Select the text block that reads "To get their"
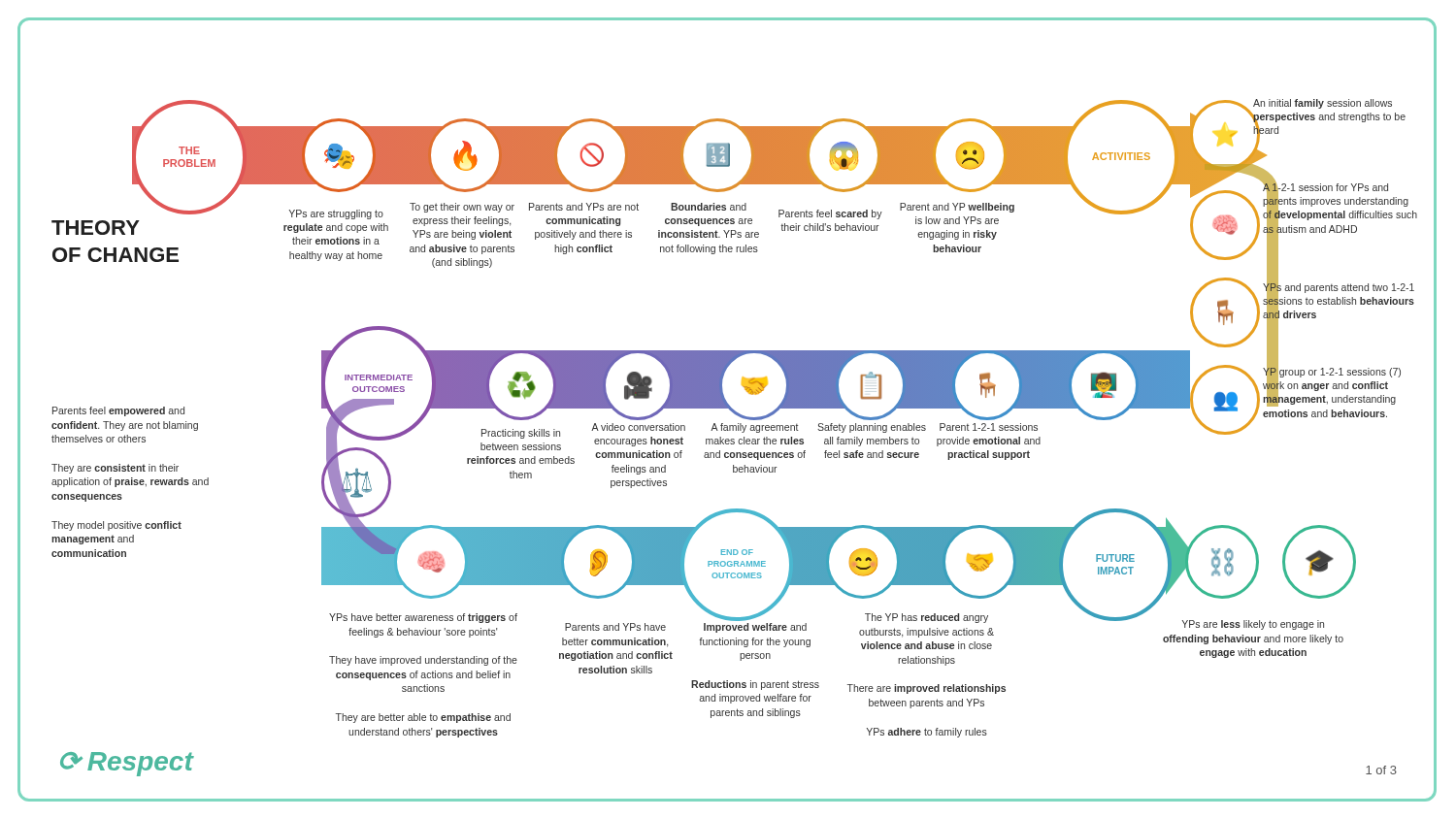The width and height of the screenshot is (1456, 819). (462, 234)
